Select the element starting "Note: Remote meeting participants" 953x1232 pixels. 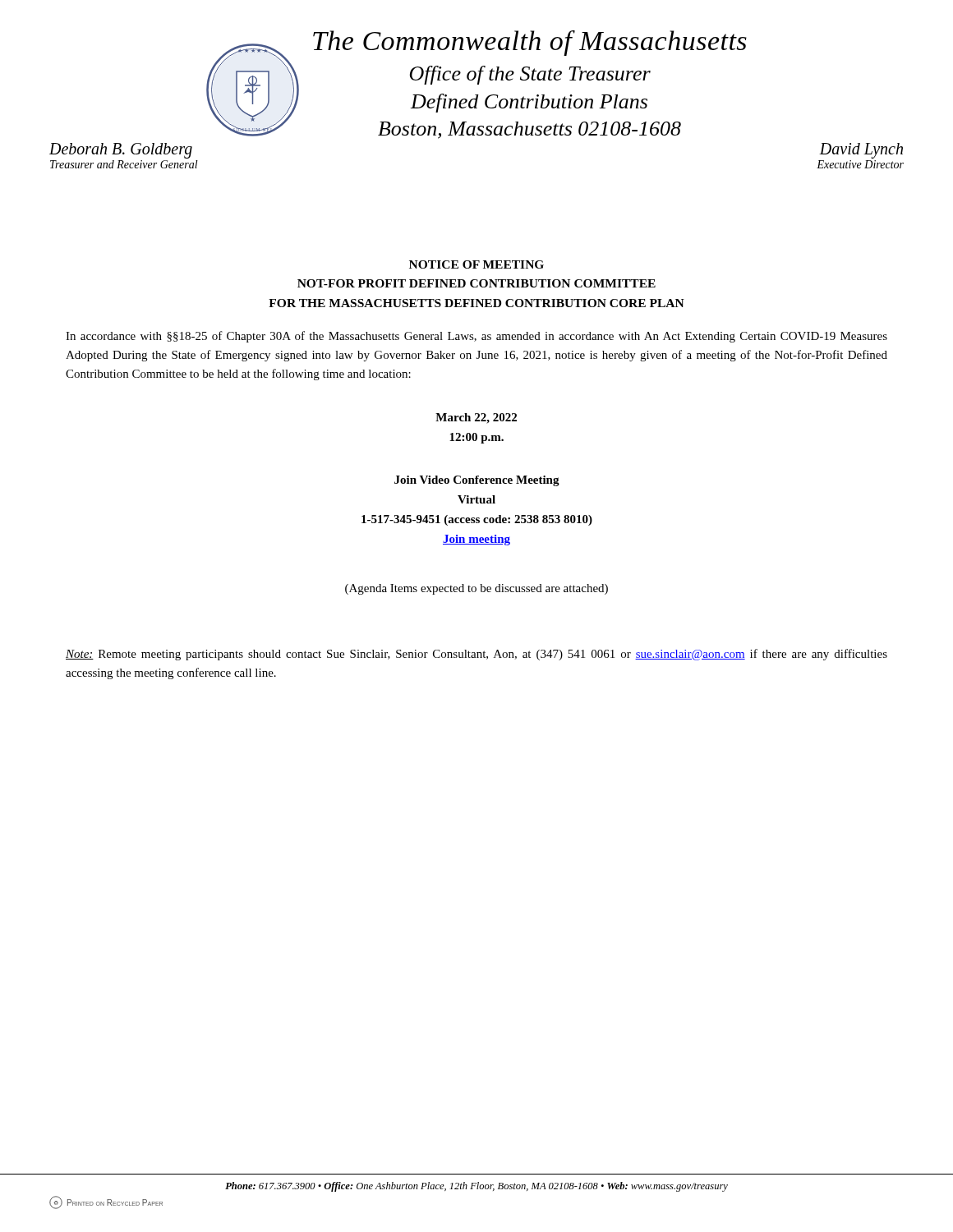tap(476, 663)
